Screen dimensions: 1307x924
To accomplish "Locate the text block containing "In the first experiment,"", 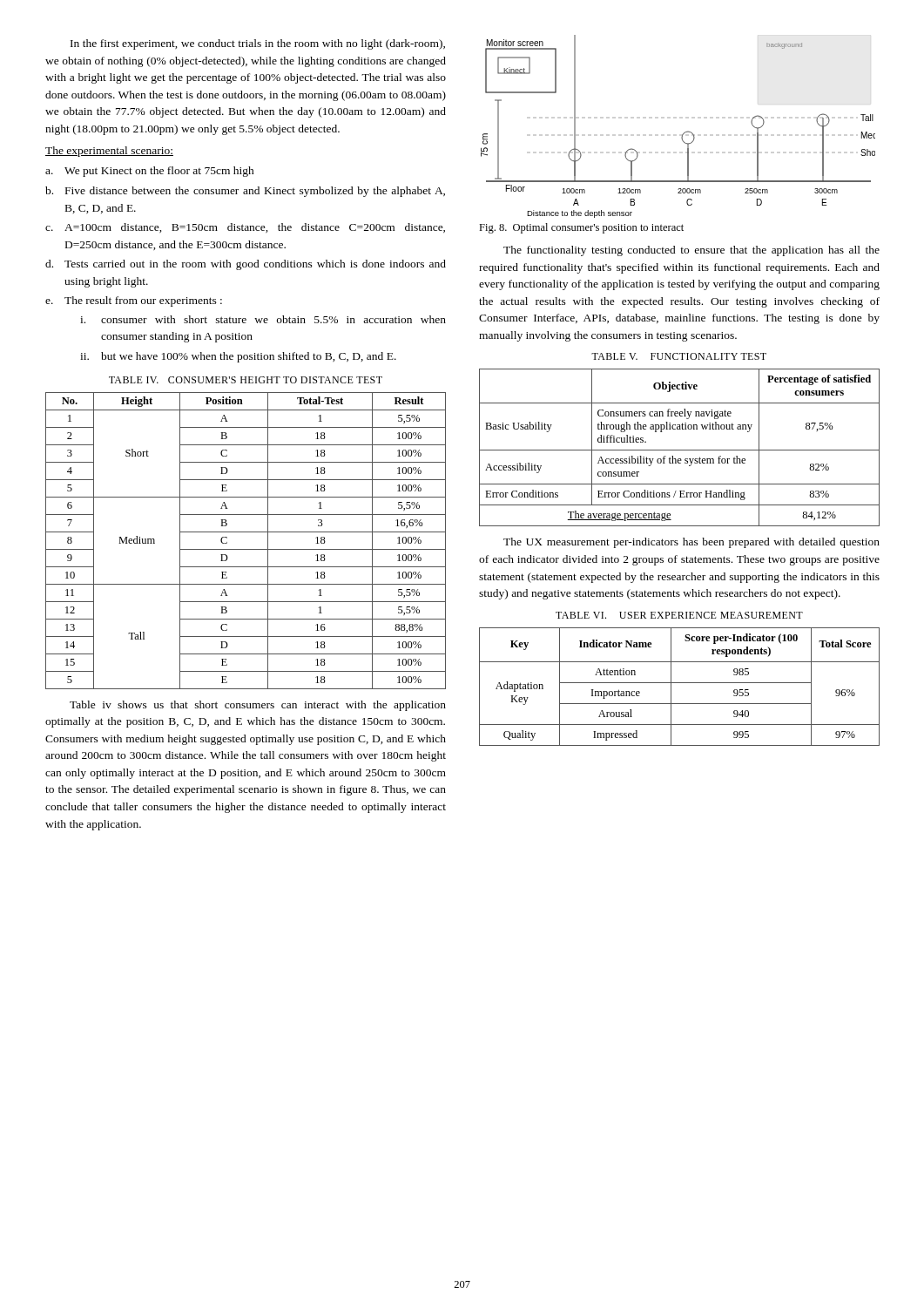I will [x=246, y=86].
